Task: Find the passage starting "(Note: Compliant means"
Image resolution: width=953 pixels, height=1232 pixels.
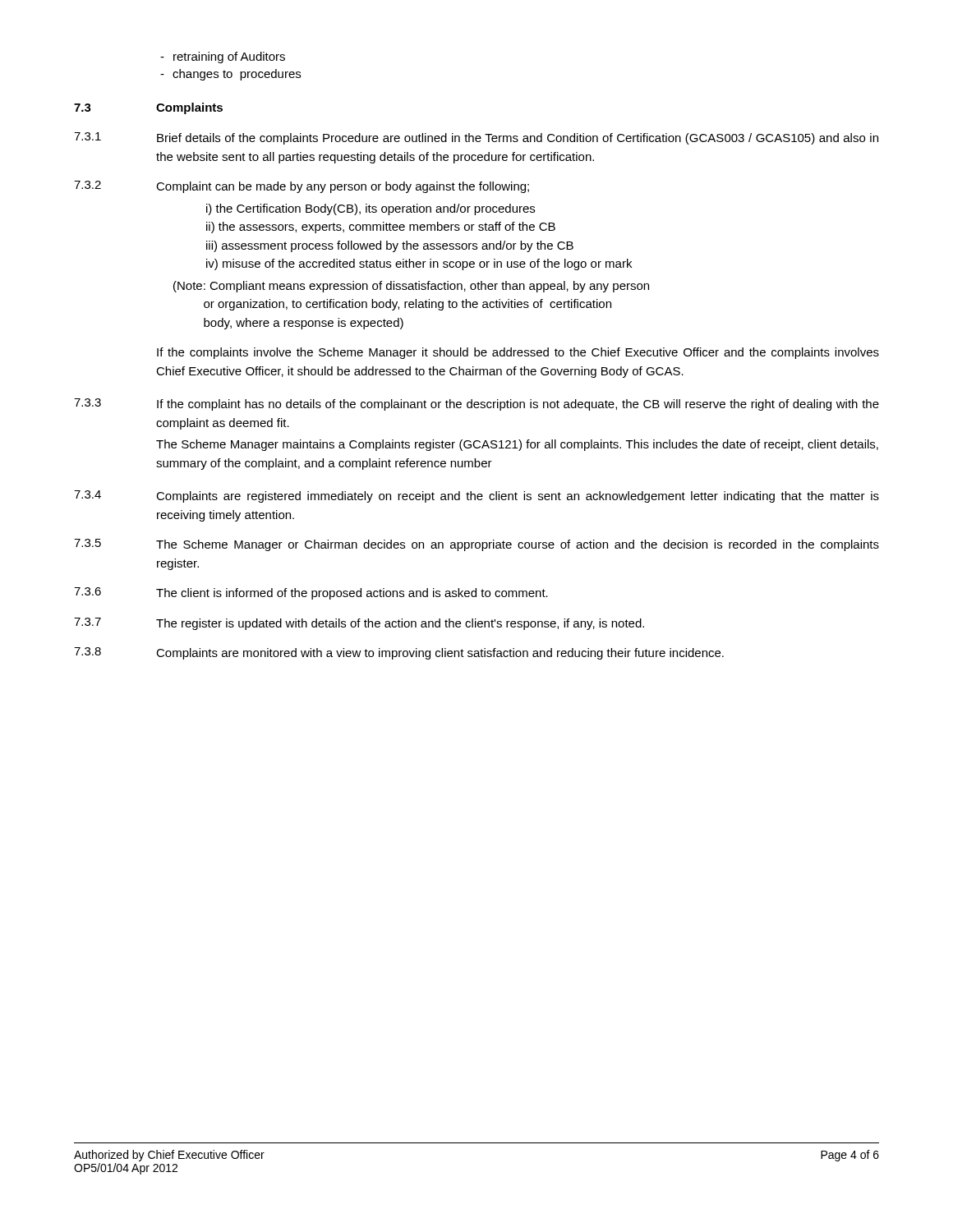Action: pos(411,304)
